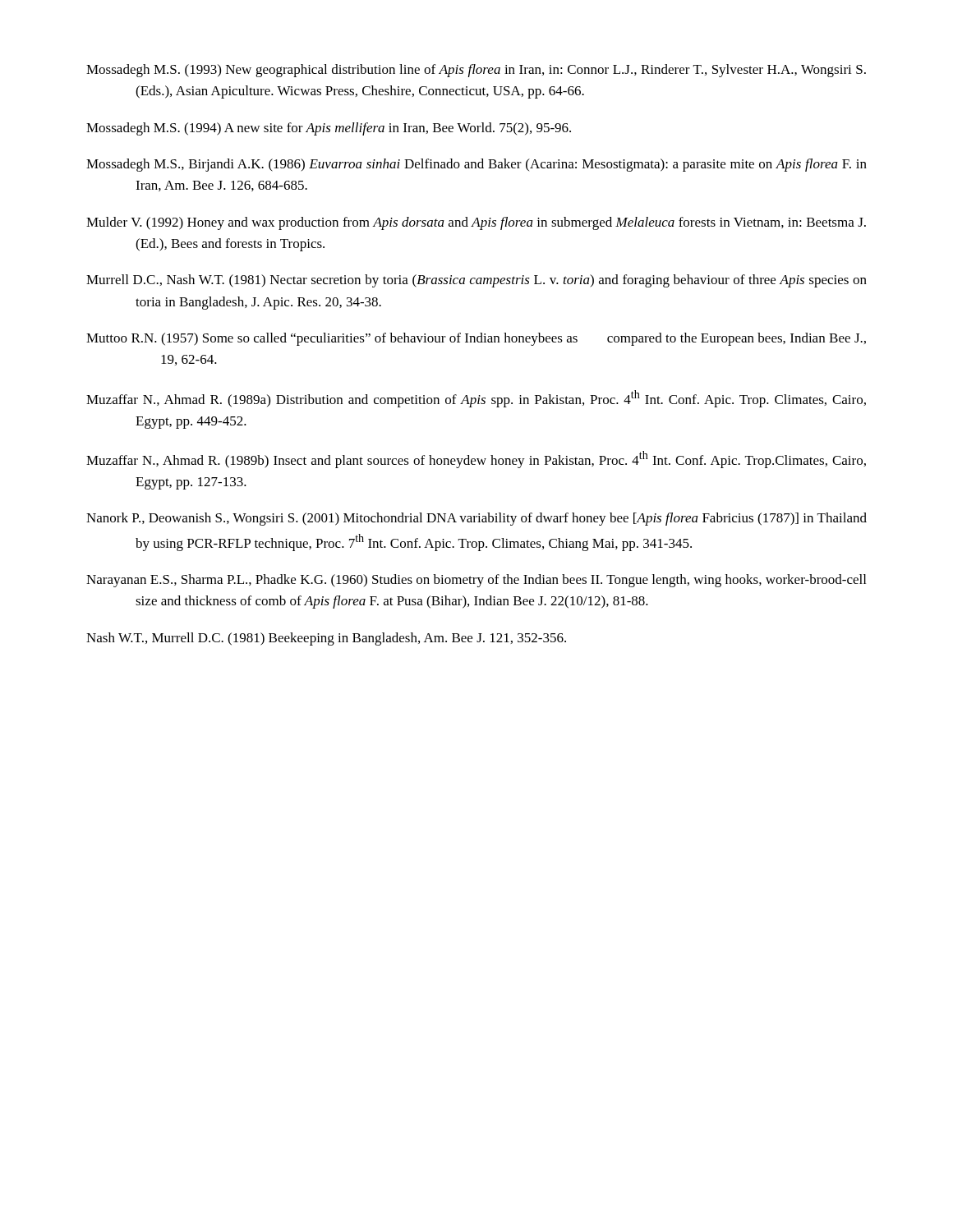Where is the passage that starts "Mossadegh M.S. (1993) New geographical distribution line of"?

point(476,80)
